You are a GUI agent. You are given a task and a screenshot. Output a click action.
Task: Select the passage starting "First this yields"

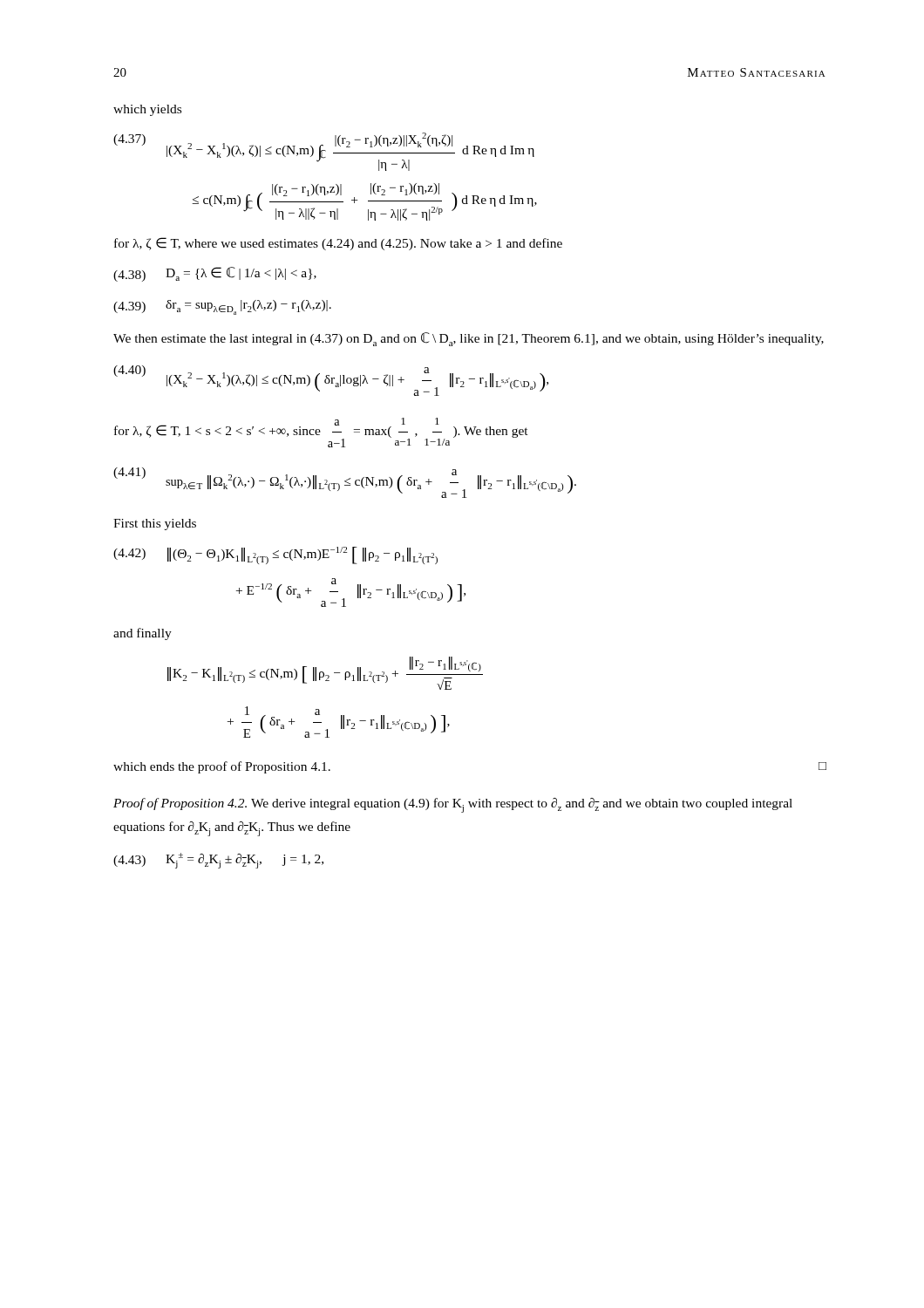pos(155,523)
